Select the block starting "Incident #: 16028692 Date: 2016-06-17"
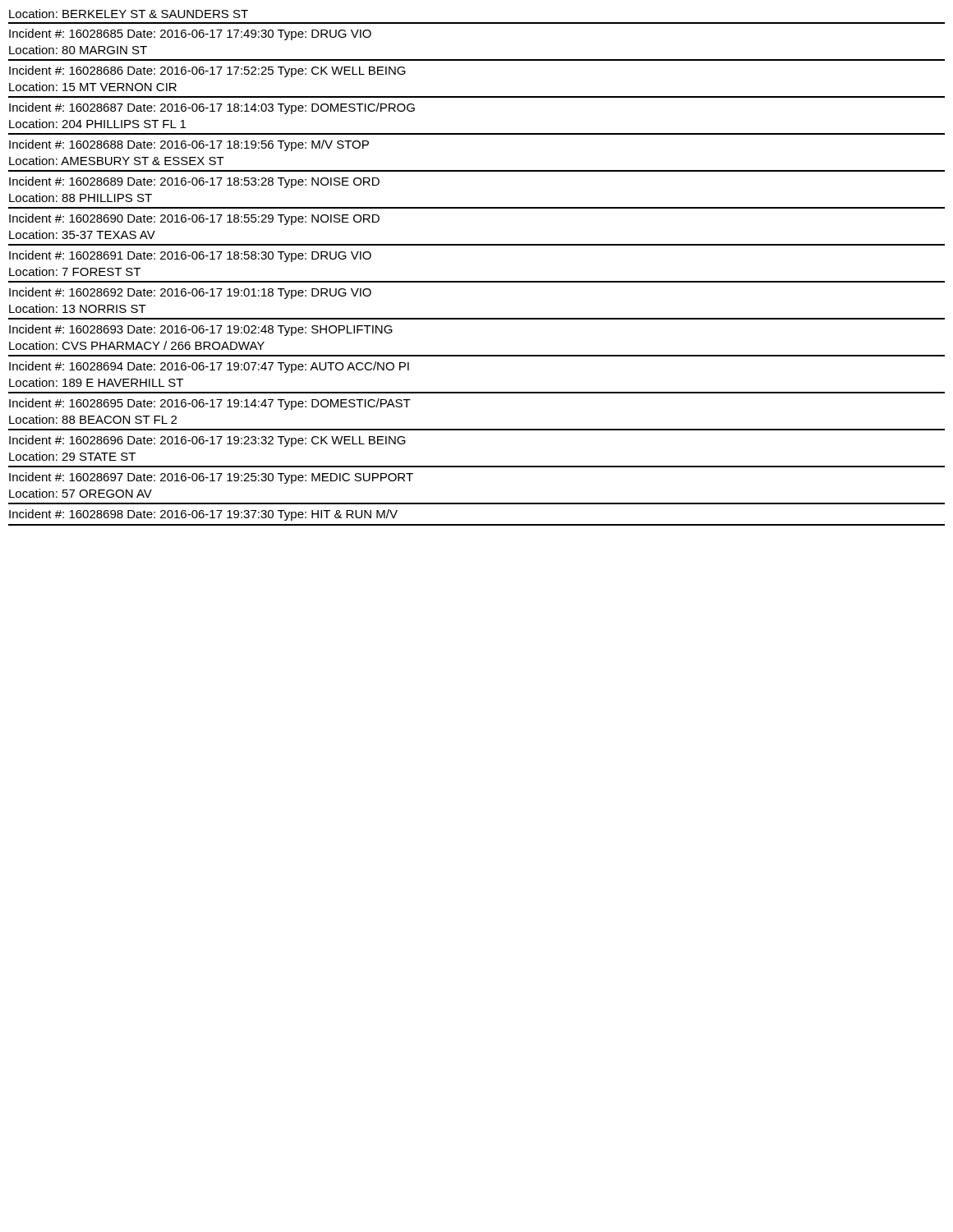Viewport: 953px width, 1232px height. 190,293
